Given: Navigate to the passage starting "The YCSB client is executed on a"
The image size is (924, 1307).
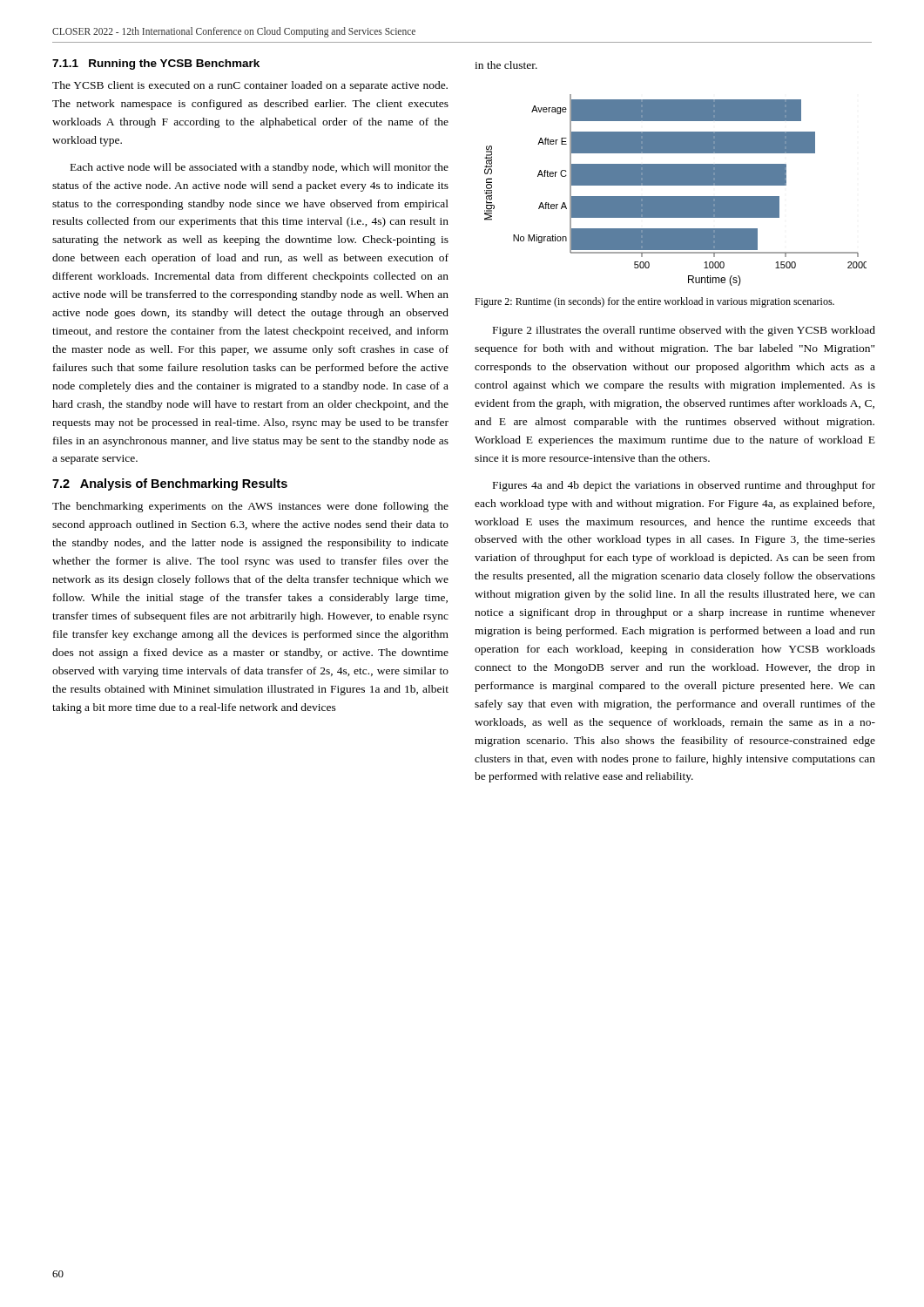Looking at the screenshot, I should tap(250, 272).
